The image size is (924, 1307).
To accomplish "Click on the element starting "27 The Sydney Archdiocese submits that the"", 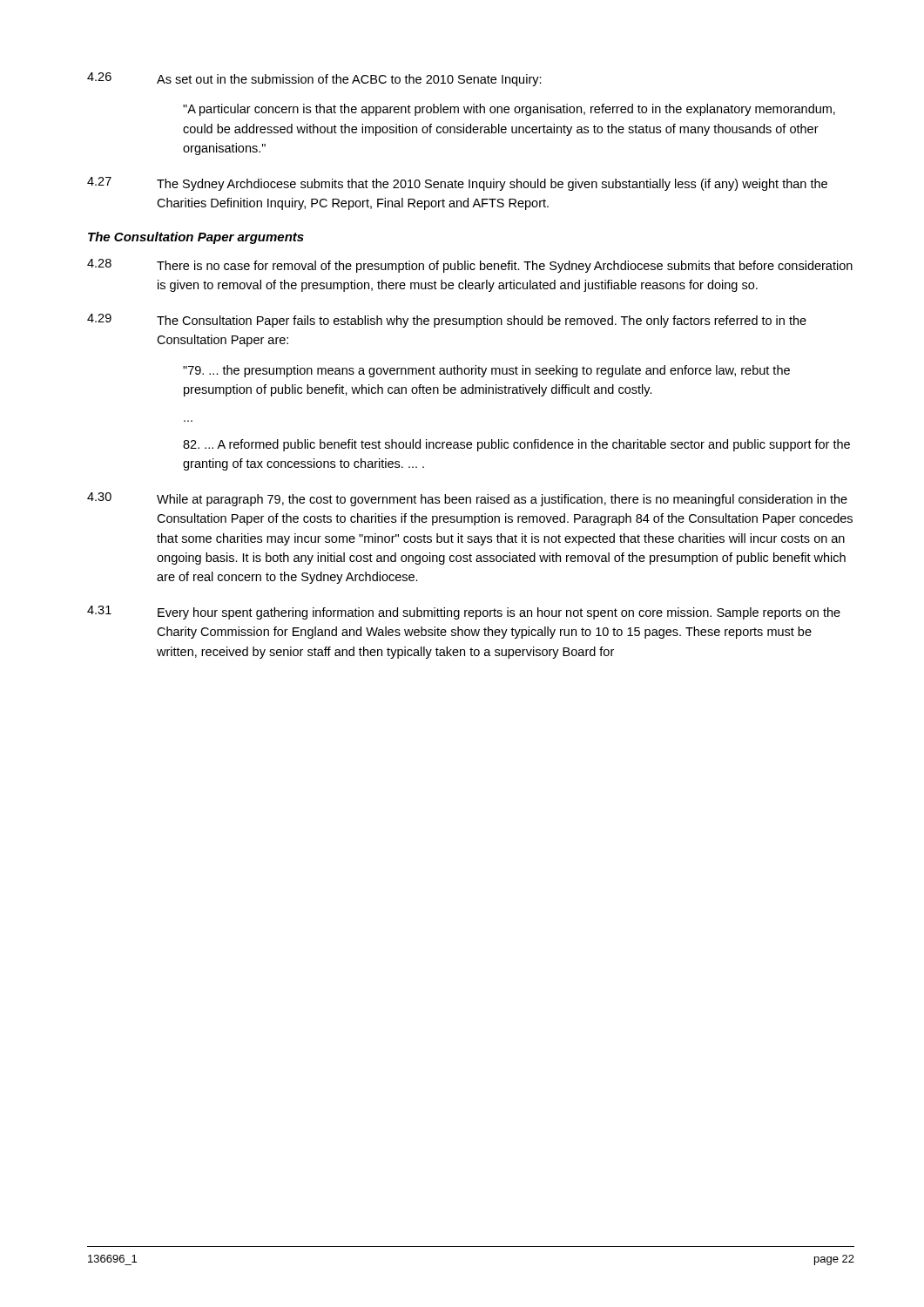I will [471, 194].
